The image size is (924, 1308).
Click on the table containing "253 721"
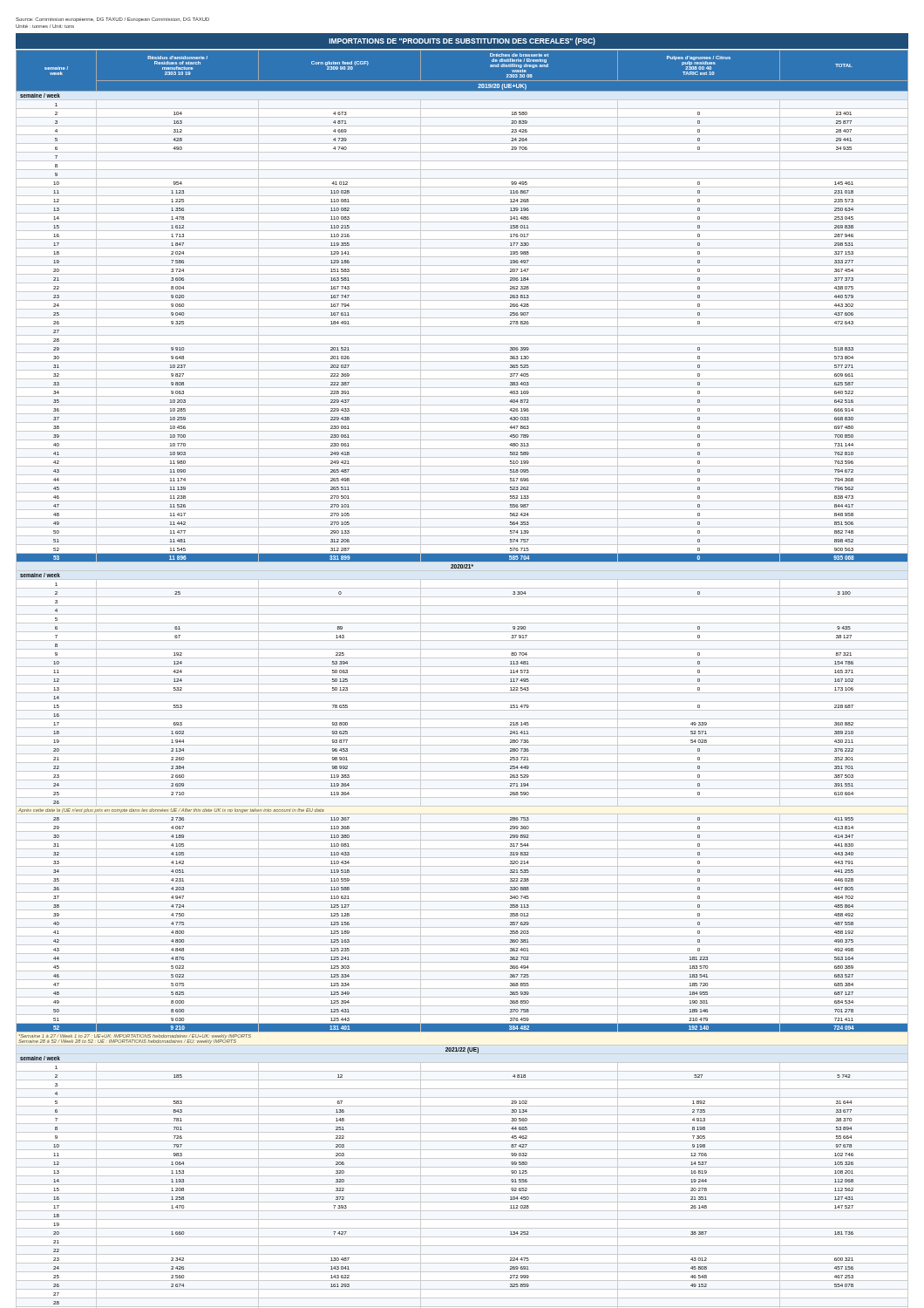(462, 679)
